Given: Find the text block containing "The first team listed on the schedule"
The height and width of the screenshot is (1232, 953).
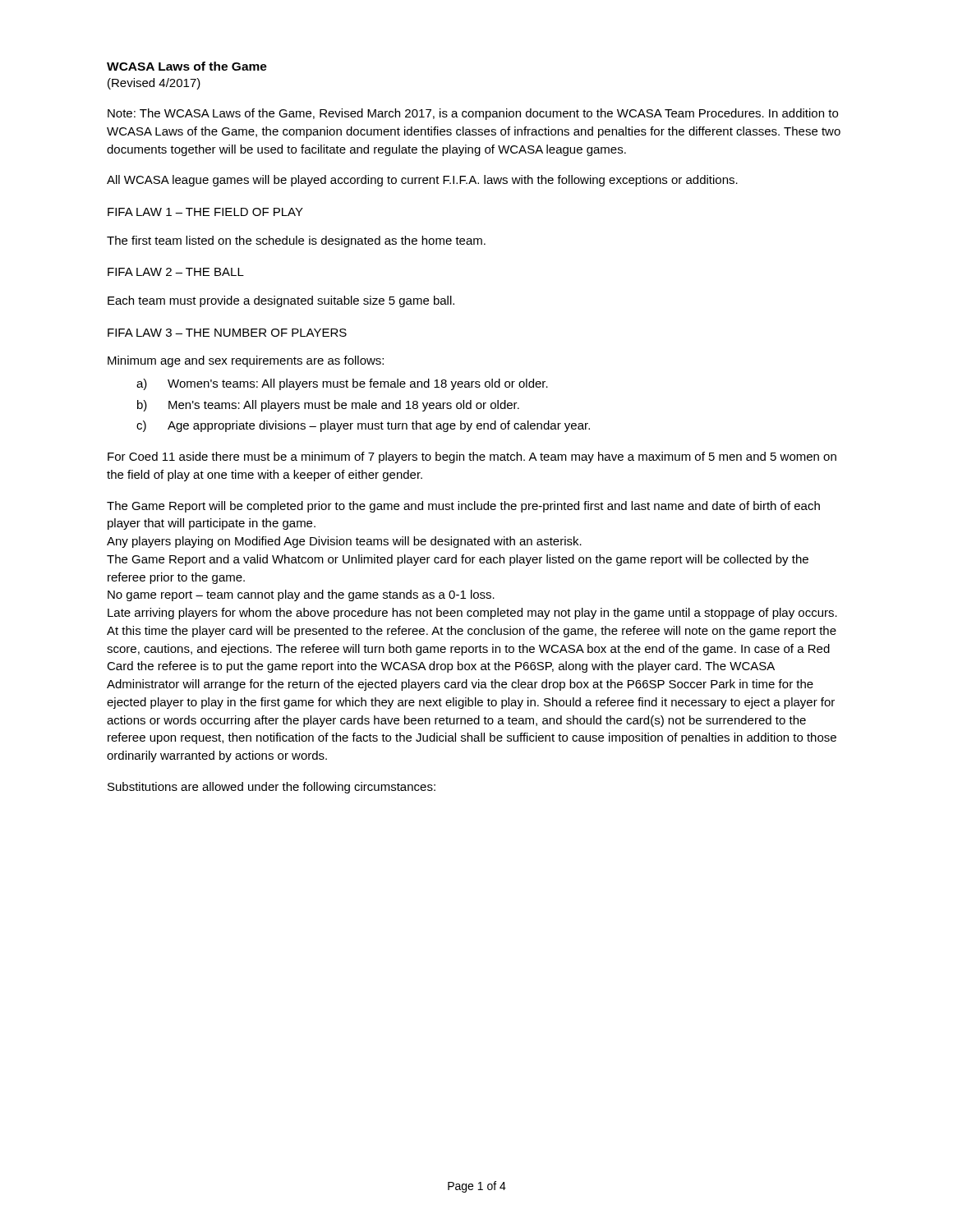Looking at the screenshot, I should pos(297,240).
